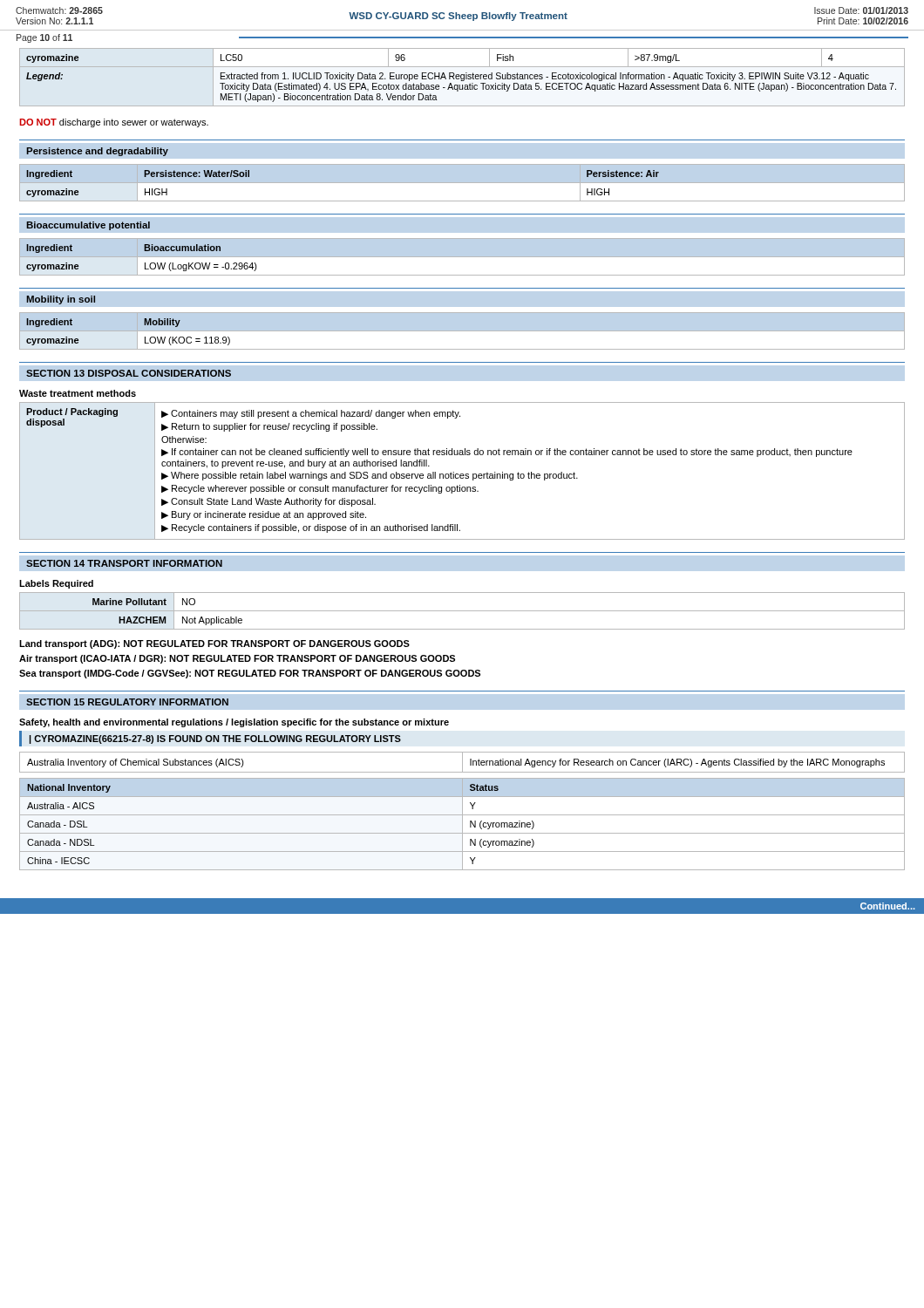Point to the block beginning "| CYROMAZINE(66215-27-8) IS FOUND ON THE FOLLOWING REGULATORY"
This screenshot has width=924, height=1308.
tap(215, 739)
